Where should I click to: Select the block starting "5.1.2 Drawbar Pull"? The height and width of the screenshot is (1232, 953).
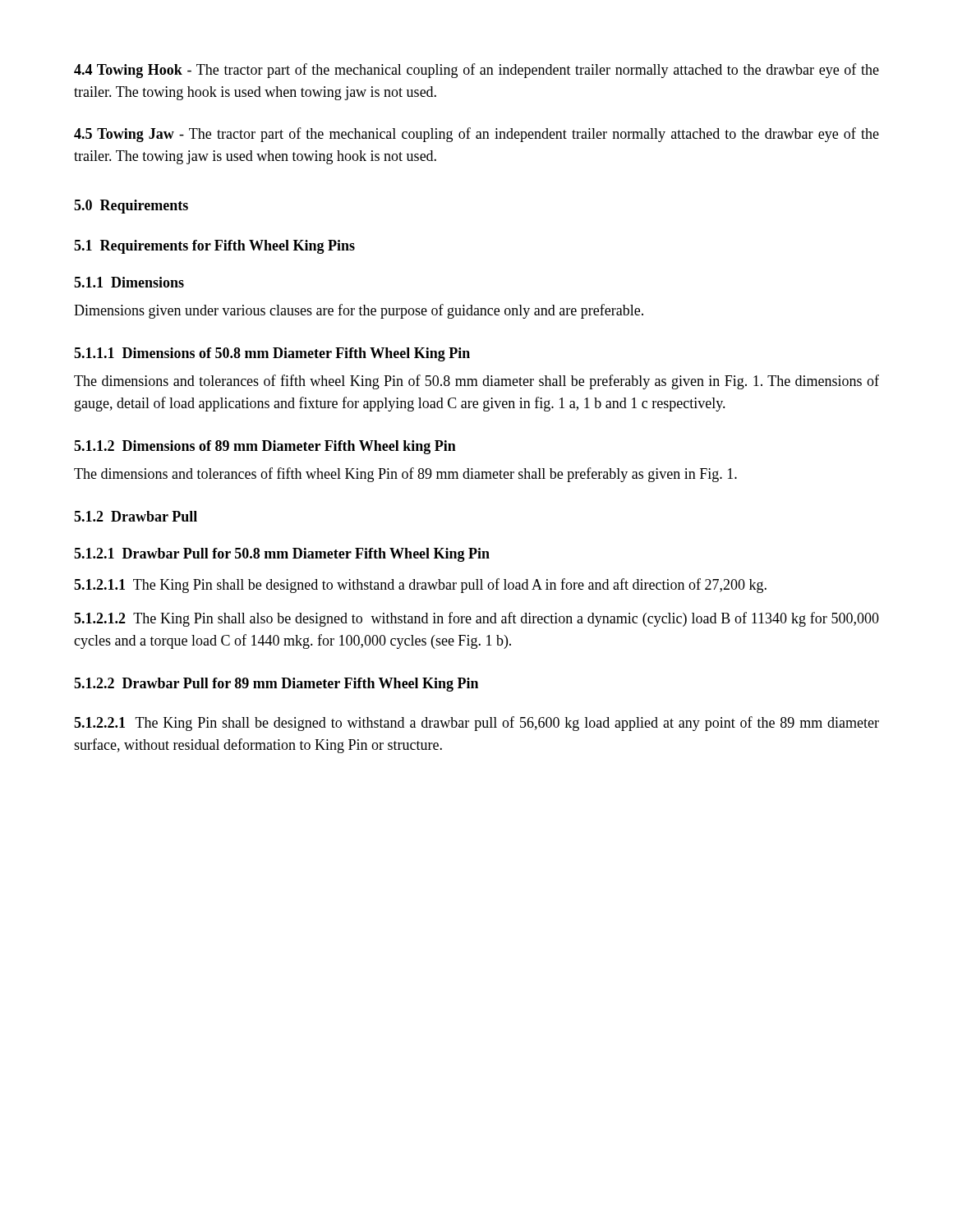[x=136, y=517]
